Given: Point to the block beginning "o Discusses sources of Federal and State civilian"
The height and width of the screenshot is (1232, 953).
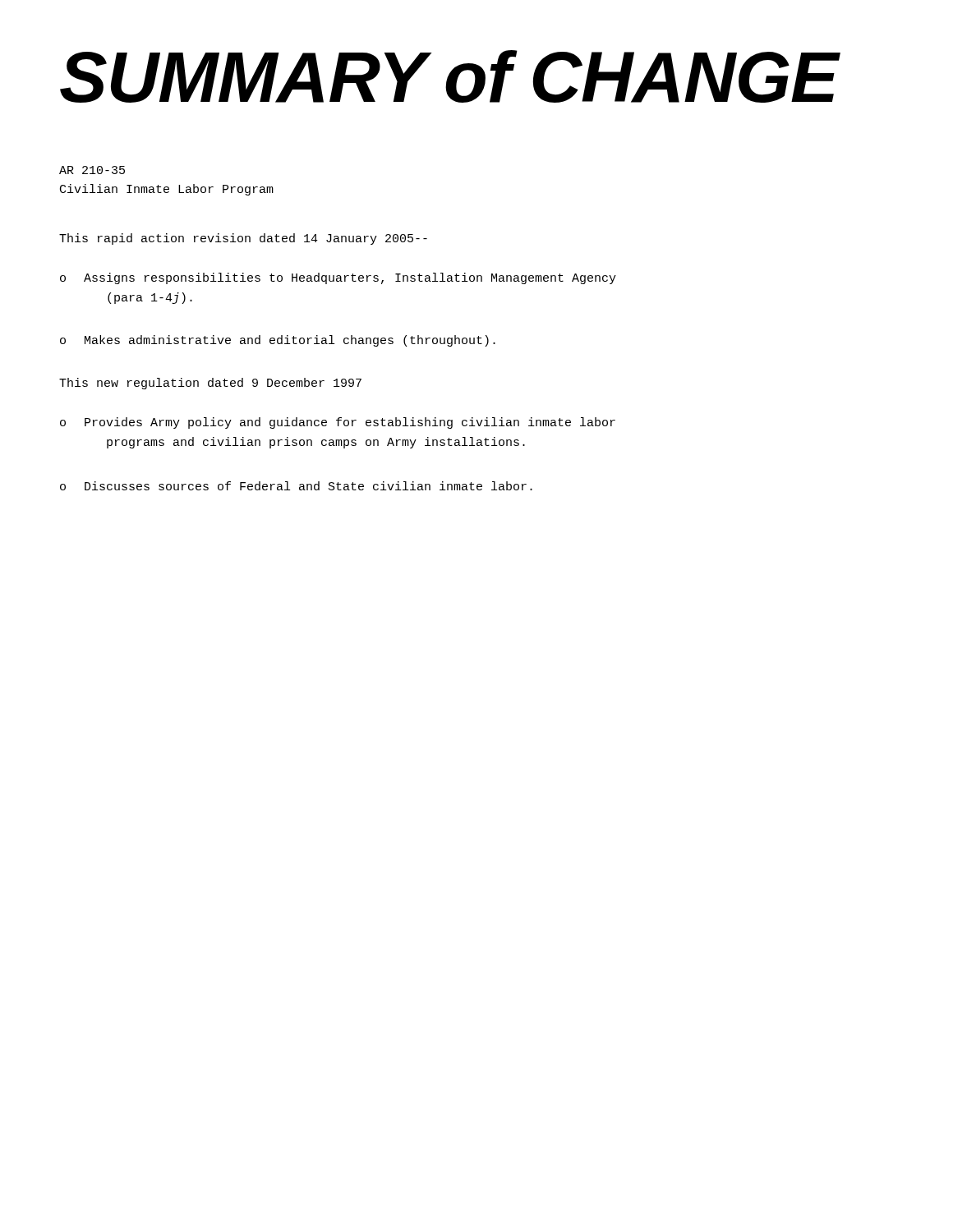Looking at the screenshot, I should 476,488.
